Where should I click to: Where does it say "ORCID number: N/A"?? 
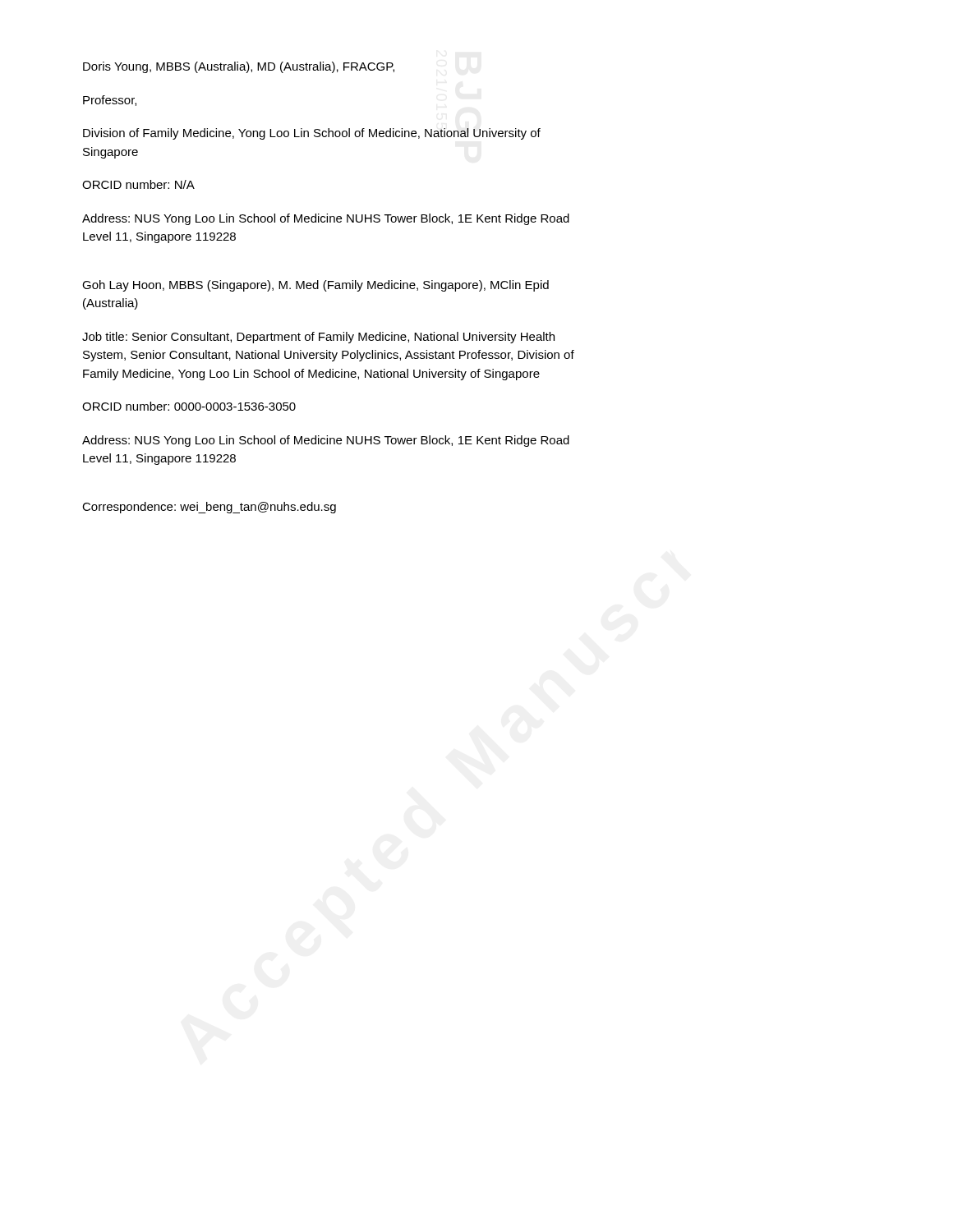pos(138,184)
